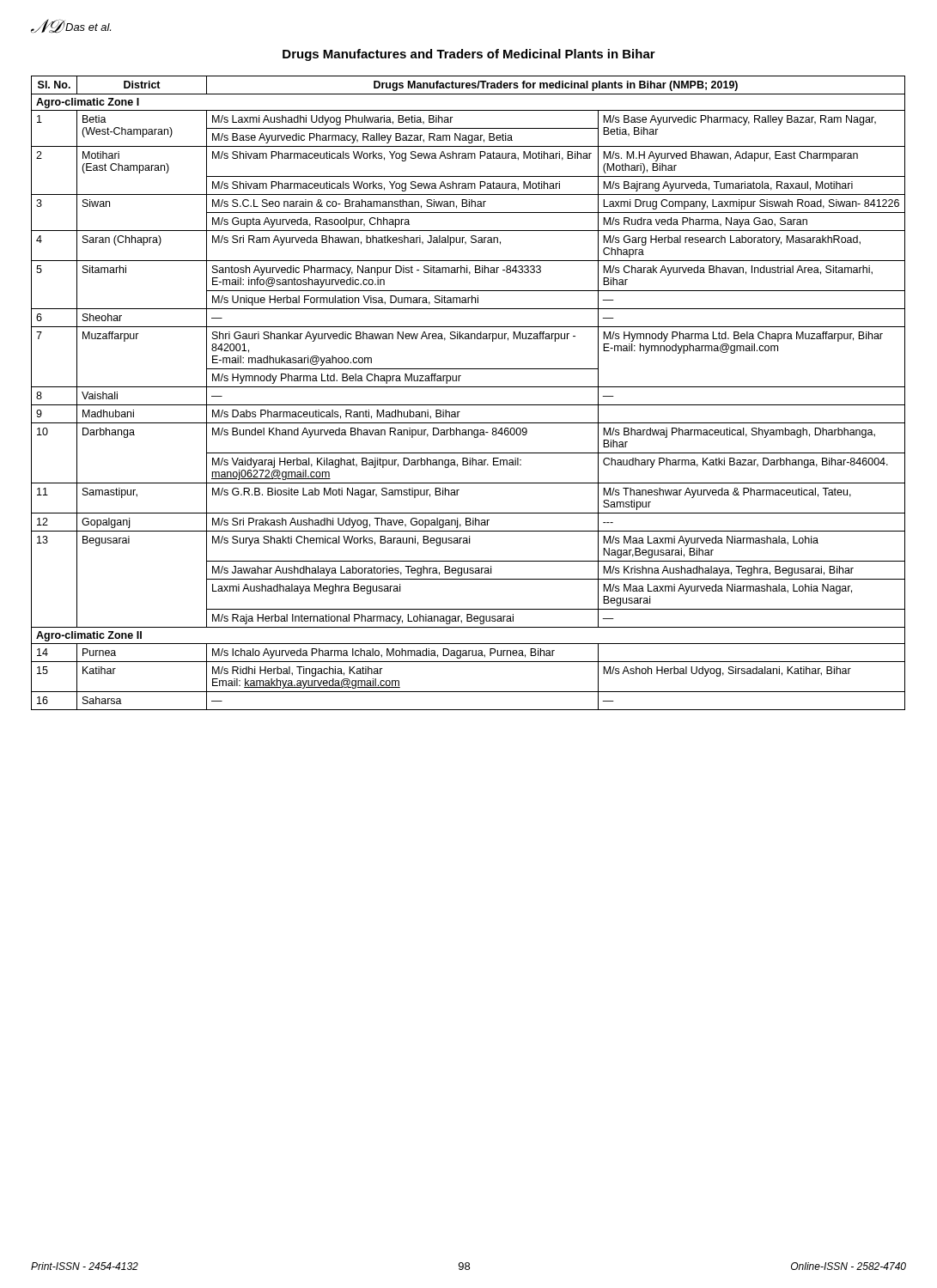The width and height of the screenshot is (937, 1288).
Task: Locate the title that opens with "Drugs Manufactures and"
Action: [x=468, y=54]
